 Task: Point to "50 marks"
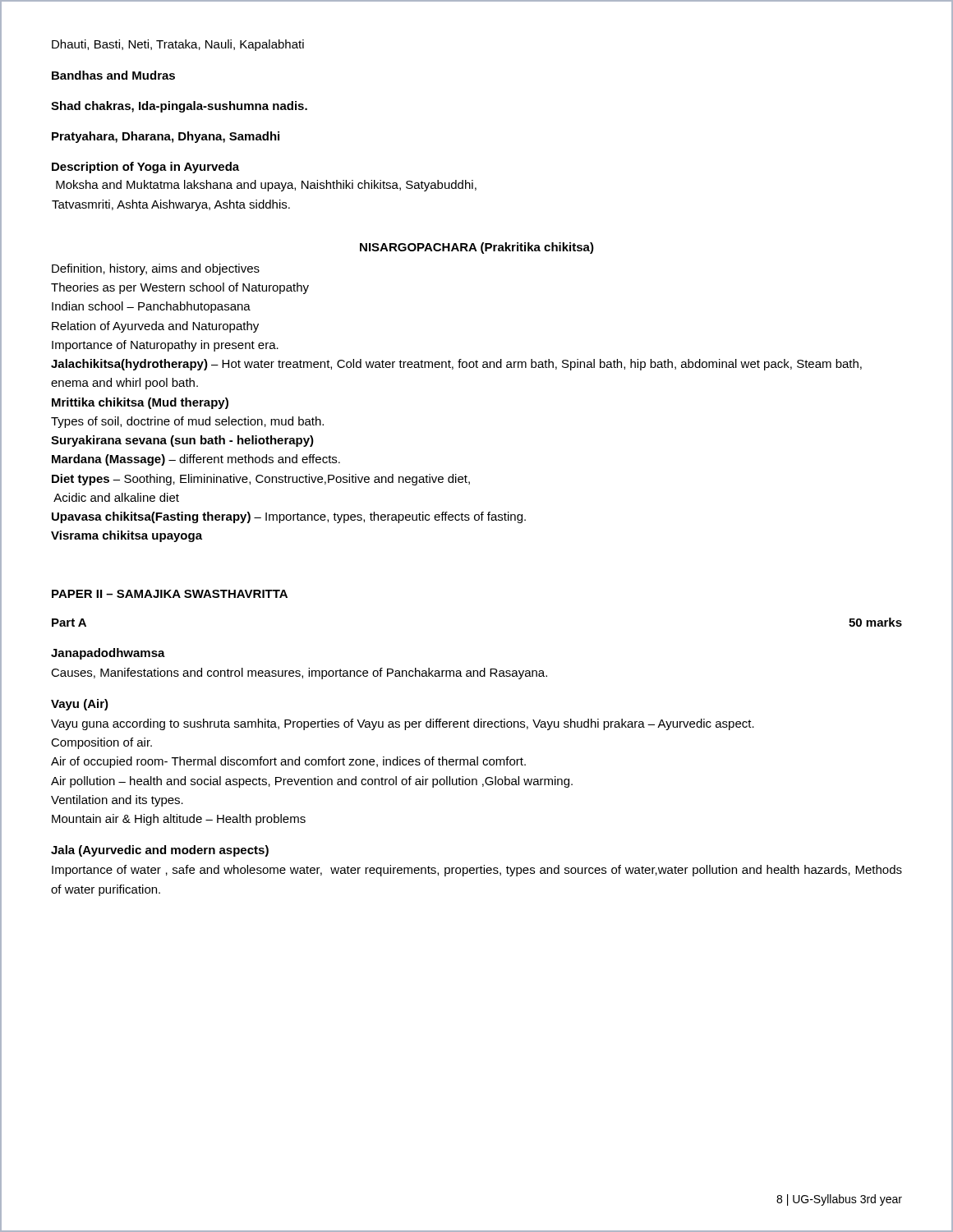[875, 622]
